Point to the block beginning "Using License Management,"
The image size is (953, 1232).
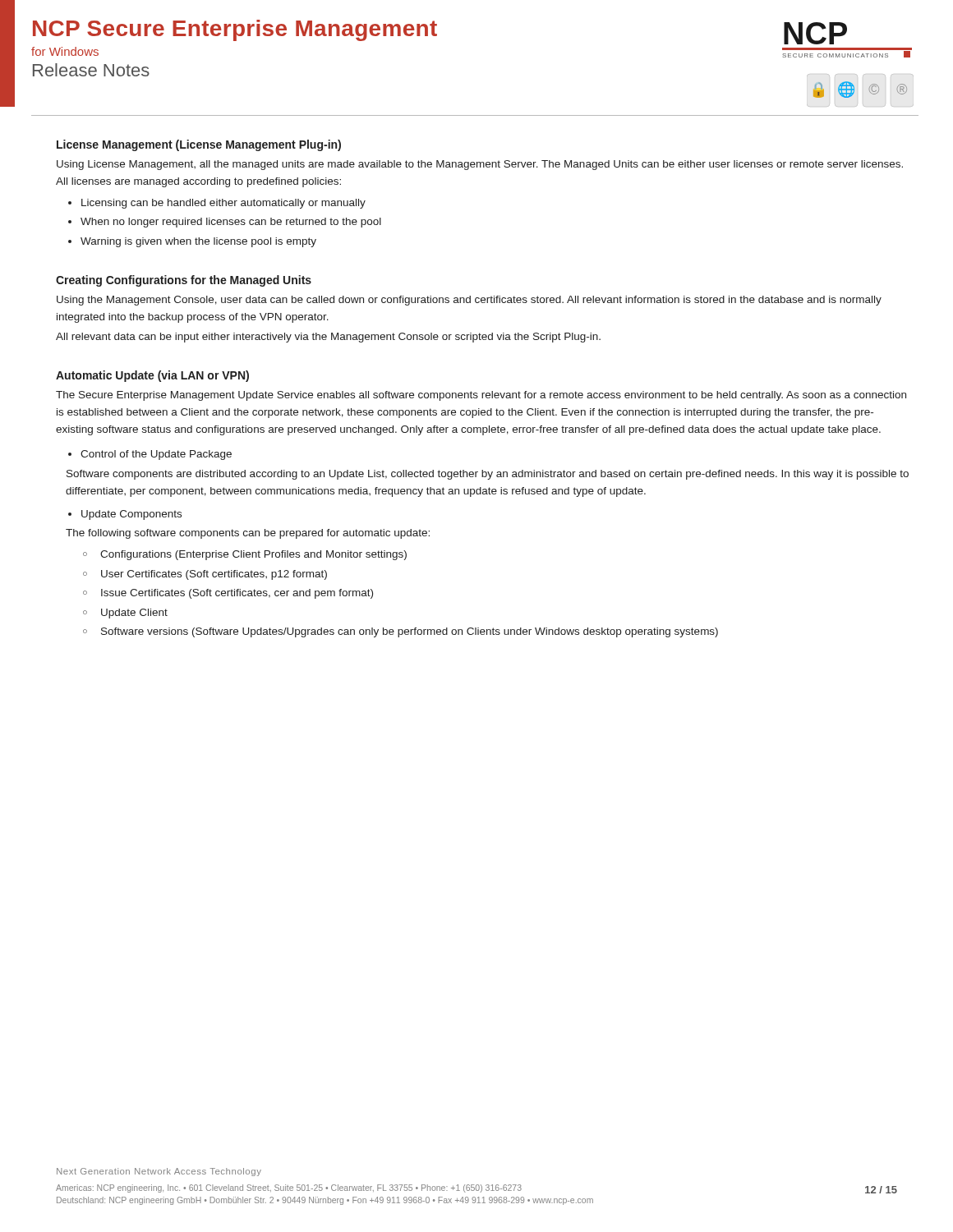click(480, 172)
